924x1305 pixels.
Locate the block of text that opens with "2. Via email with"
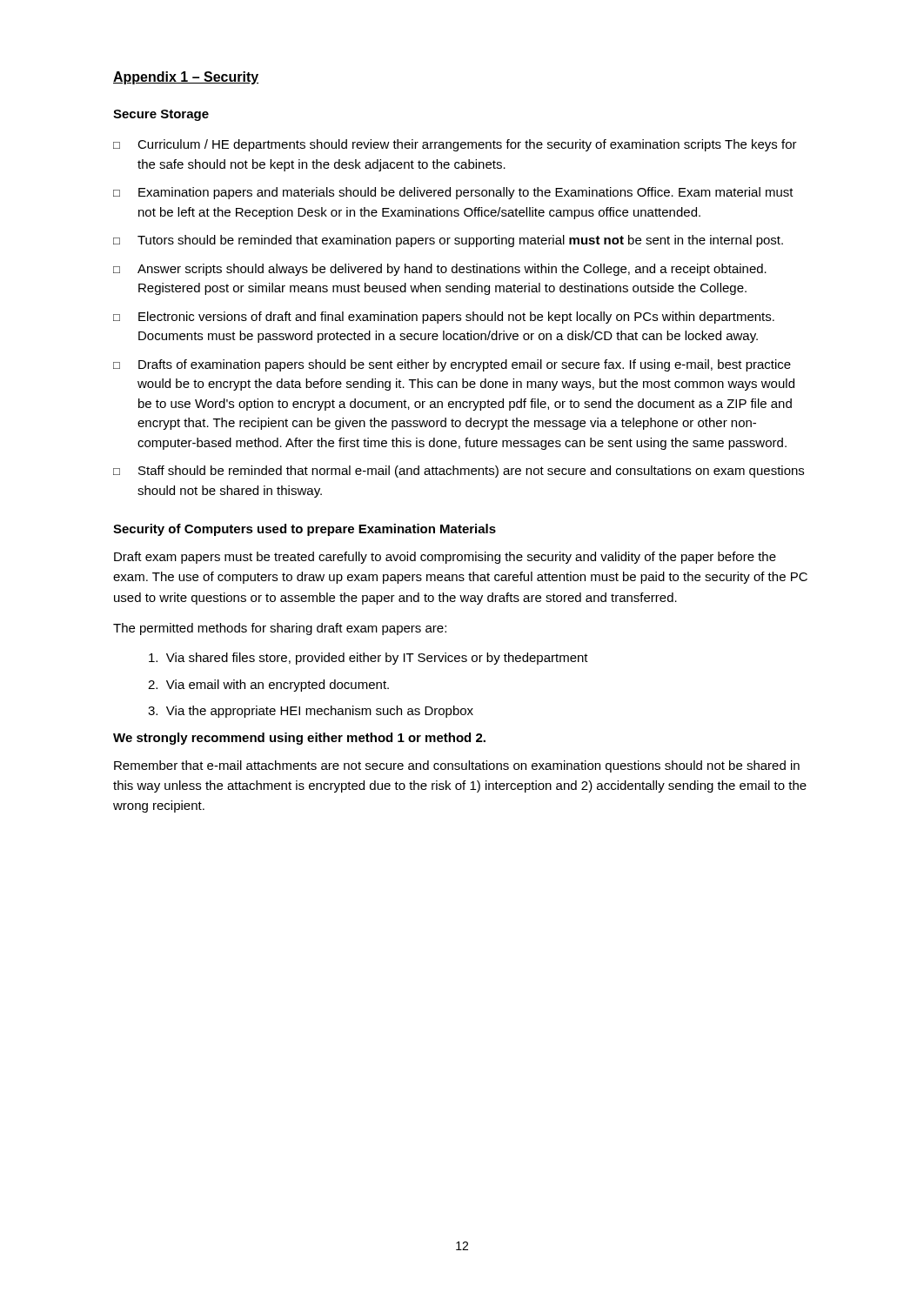point(269,684)
